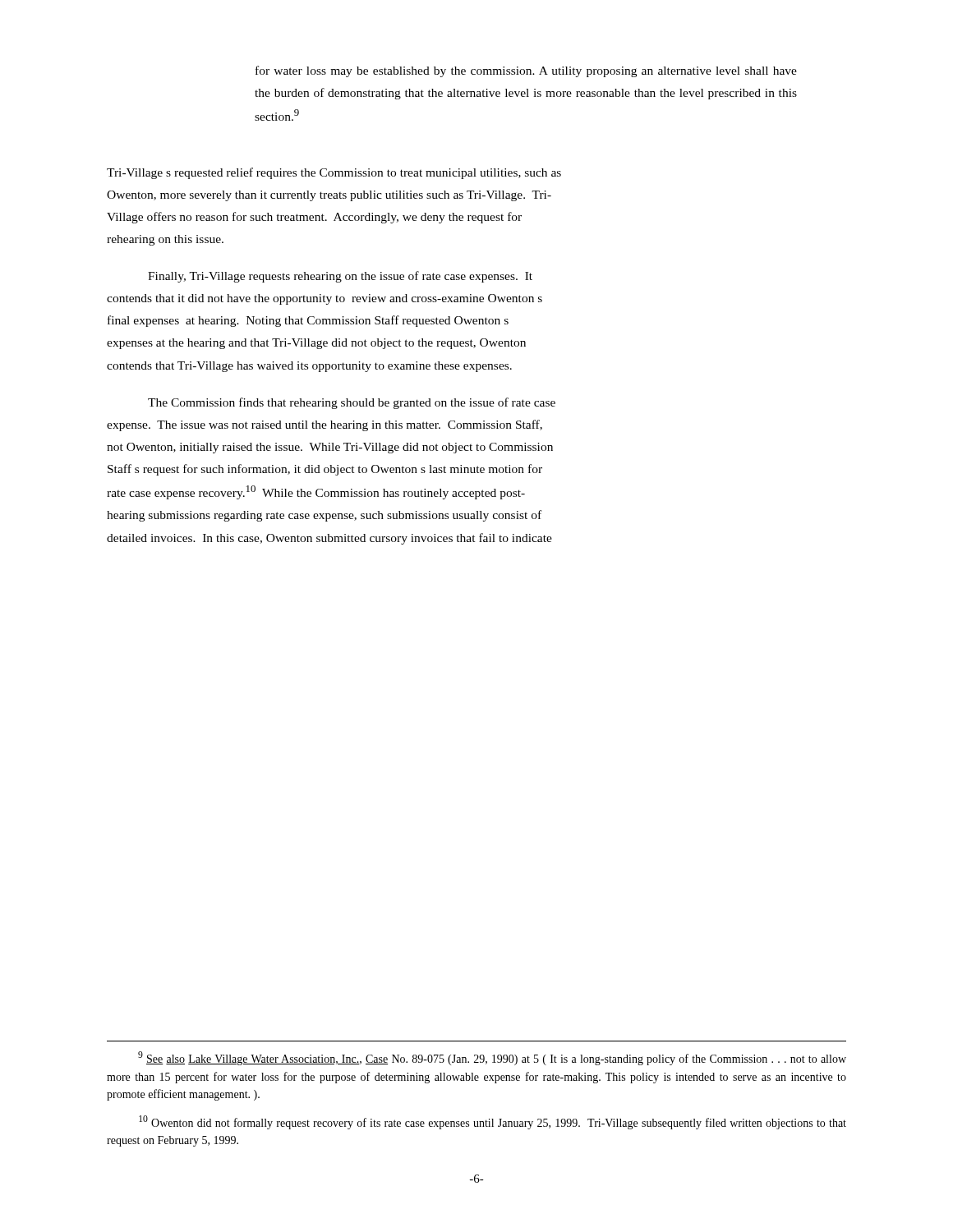
Task: Where is the passage that starts "contends that it did not have the opportunity"?
Action: coord(325,298)
